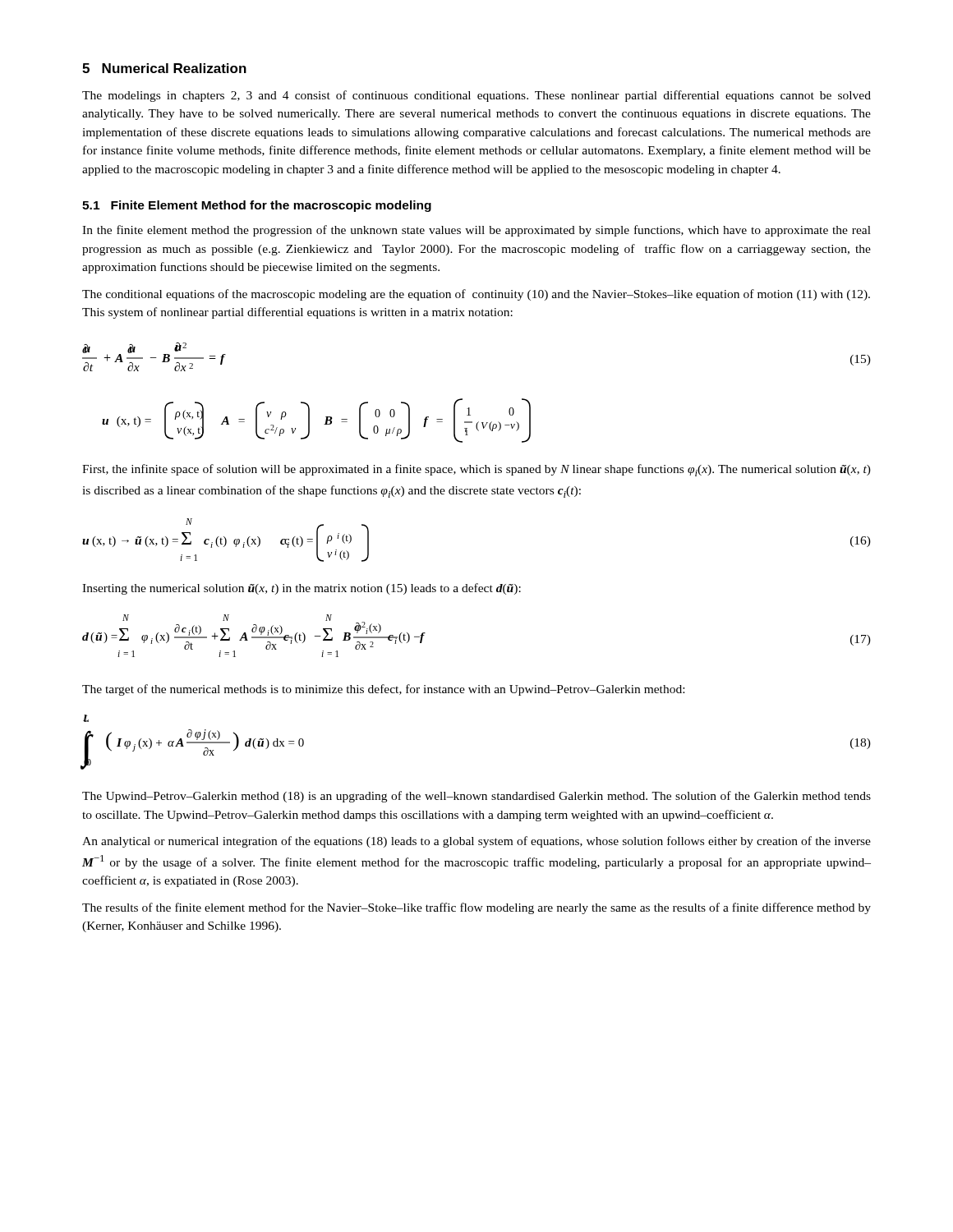Find the block starting "The results of the finite"

(476, 917)
